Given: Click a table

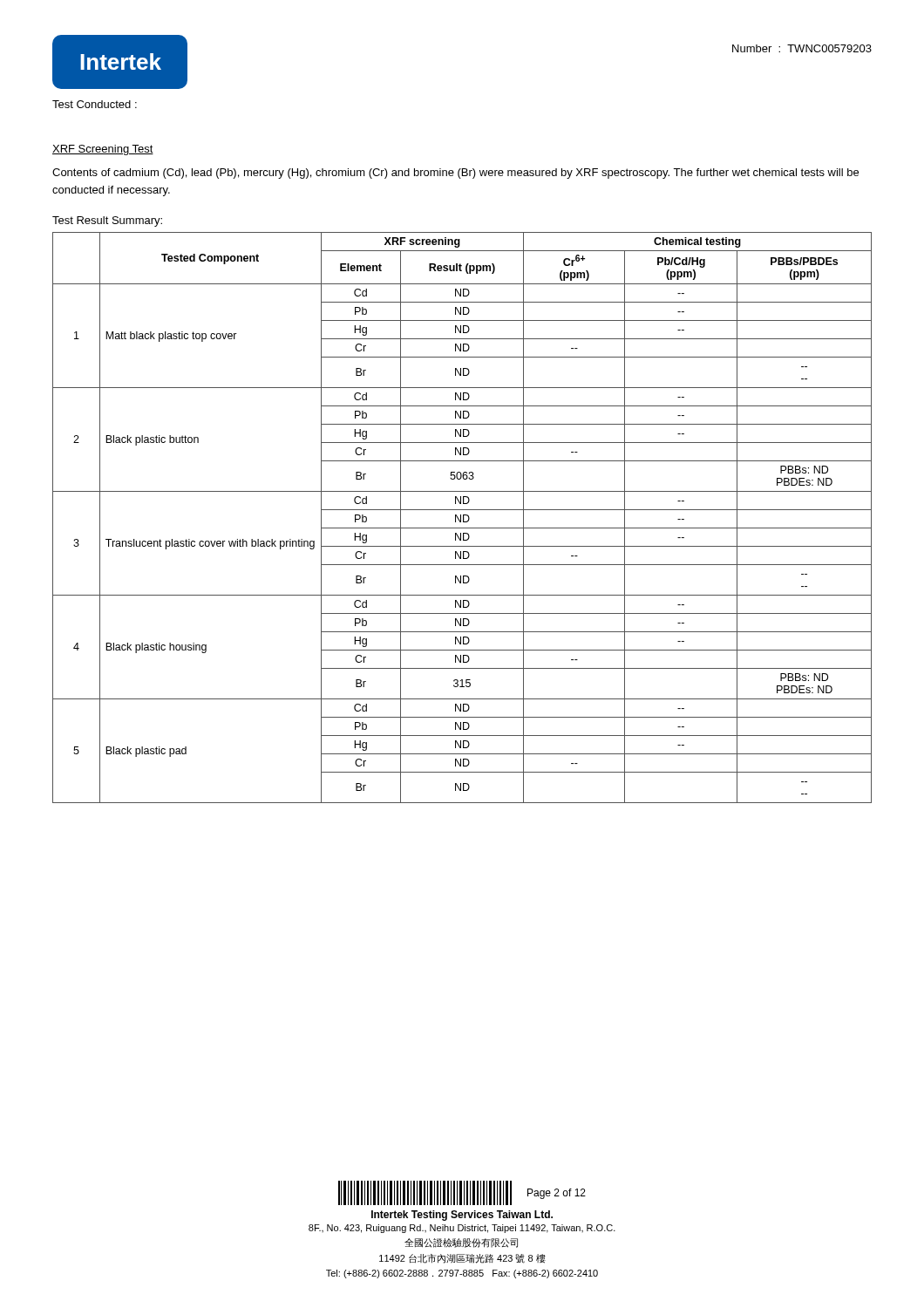Looking at the screenshot, I should click(462, 518).
